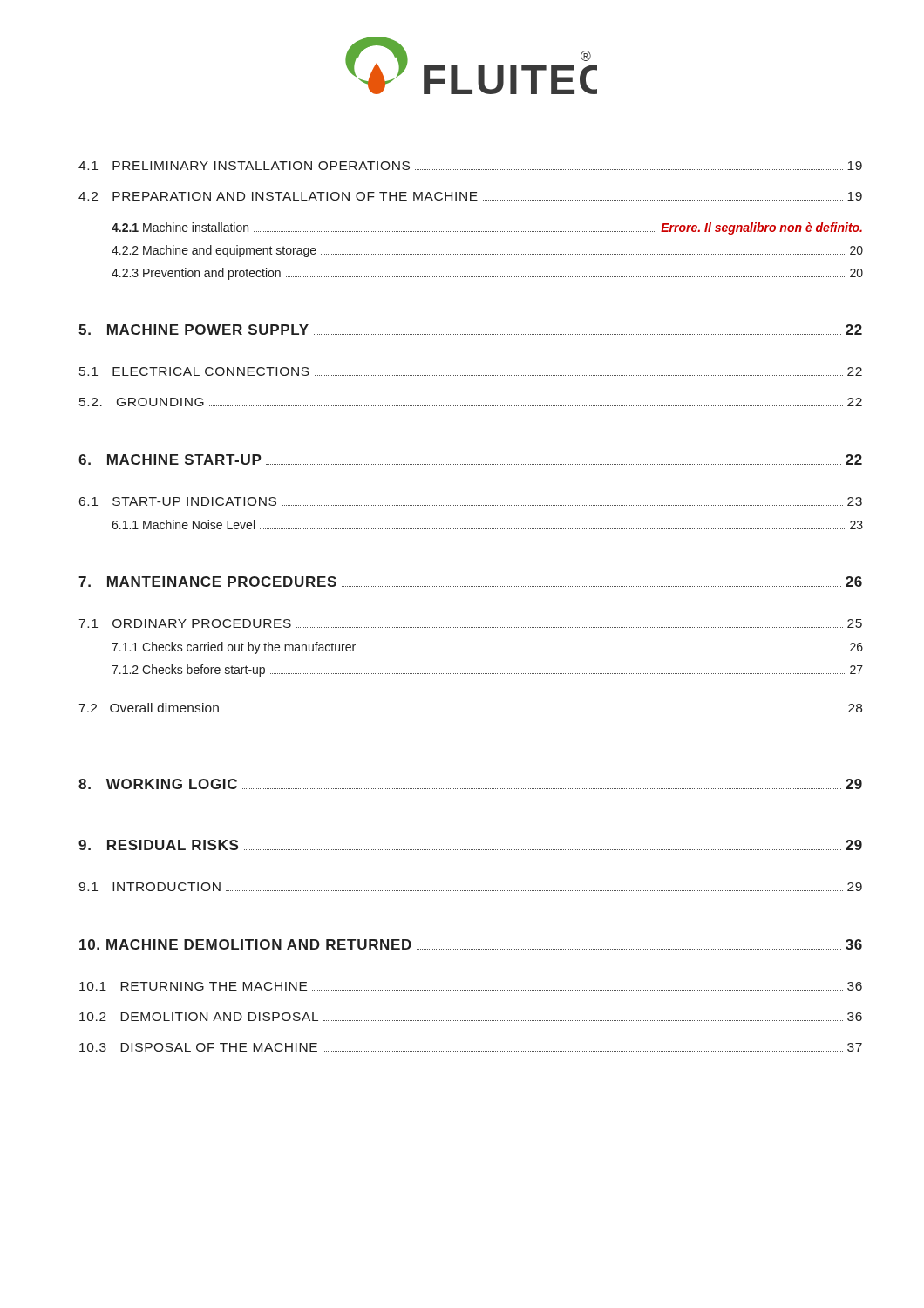Screen dimensions: 1308x924
Task: Click the passage that begins "7. MANTEINANCE PROCEDURES"
Action: click(x=471, y=582)
